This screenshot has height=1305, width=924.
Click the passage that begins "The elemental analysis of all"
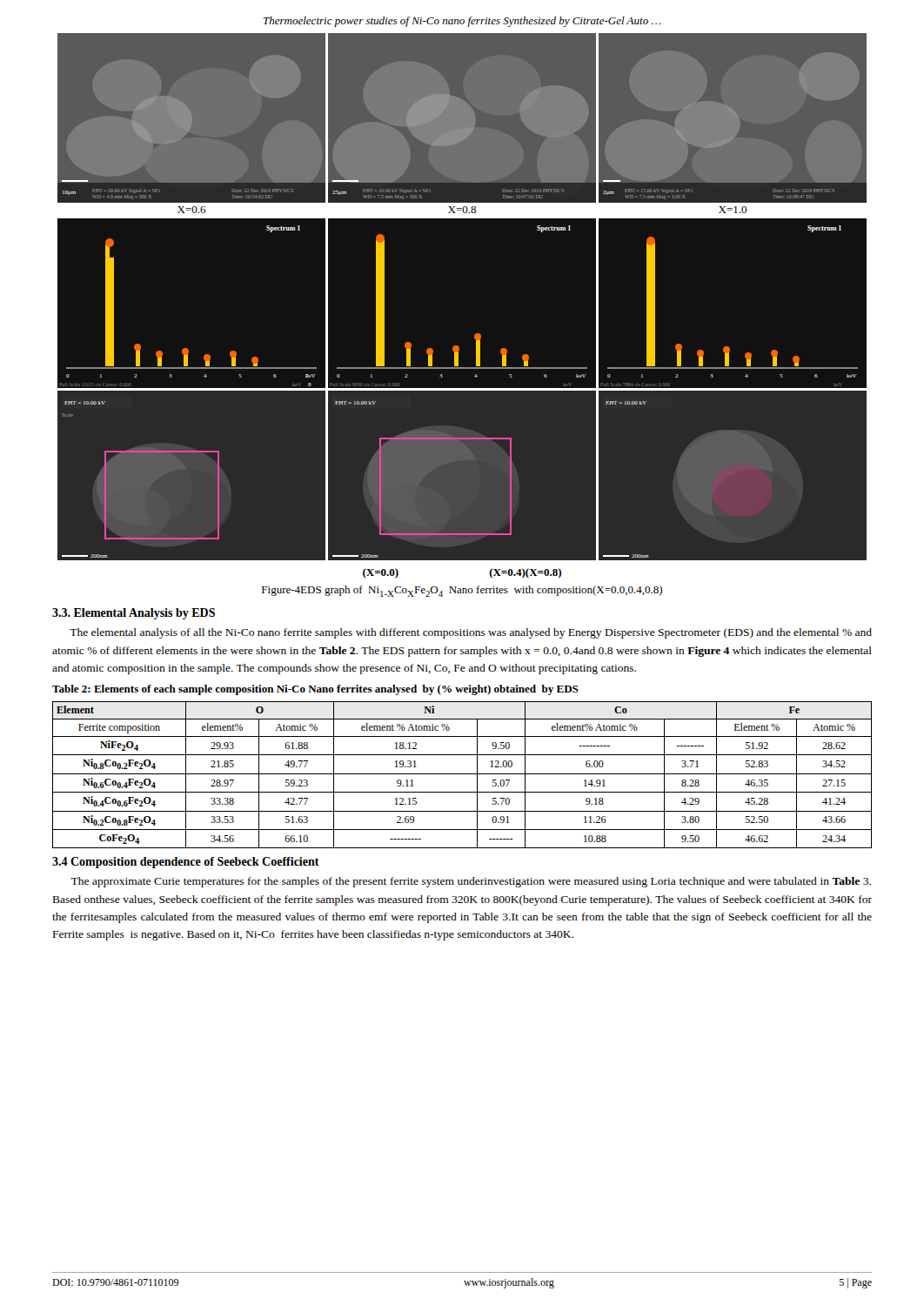coord(462,650)
